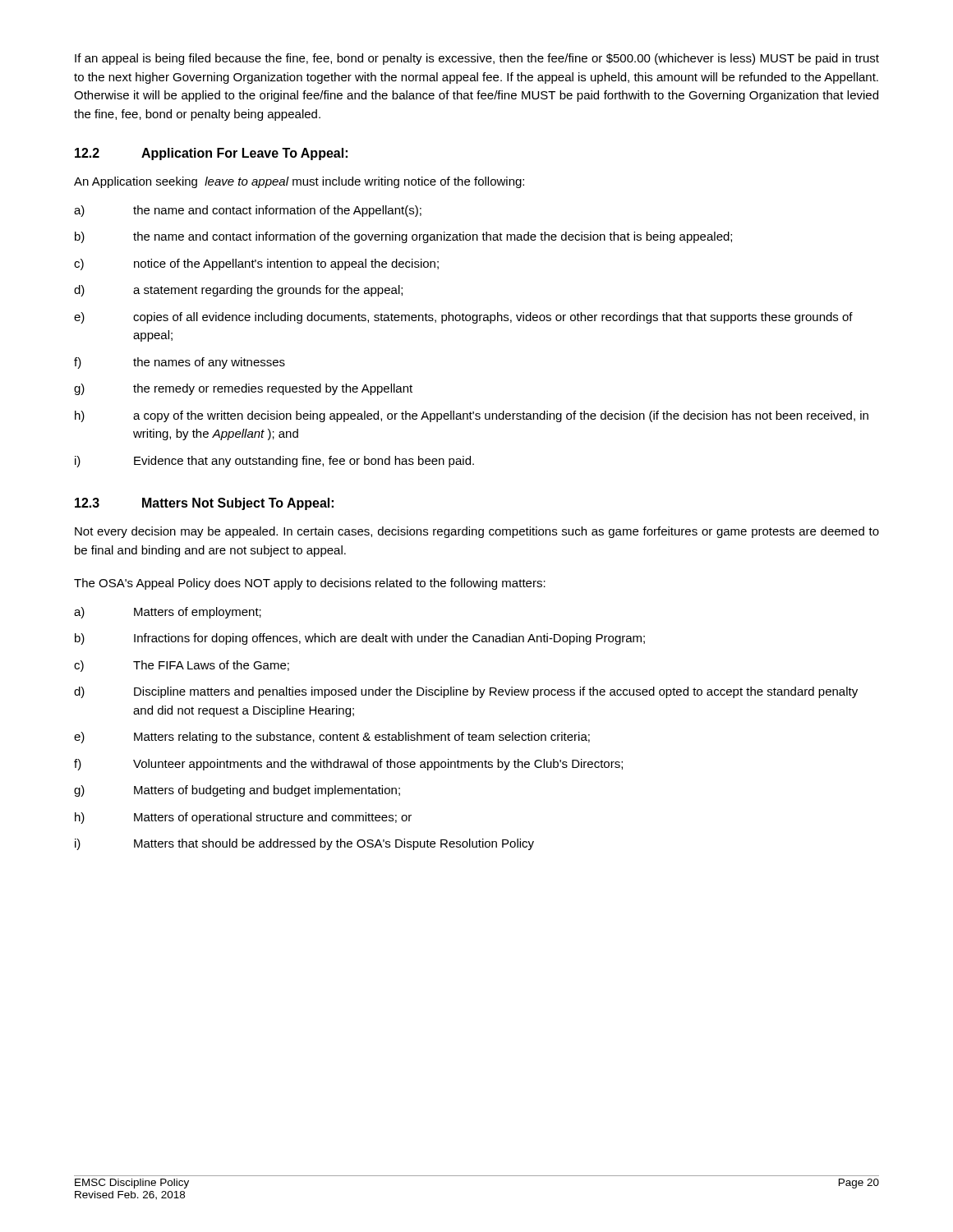Point to the text starting "e) copies of all evidence"
This screenshot has width=953, height=1232.
pos(476,327)
